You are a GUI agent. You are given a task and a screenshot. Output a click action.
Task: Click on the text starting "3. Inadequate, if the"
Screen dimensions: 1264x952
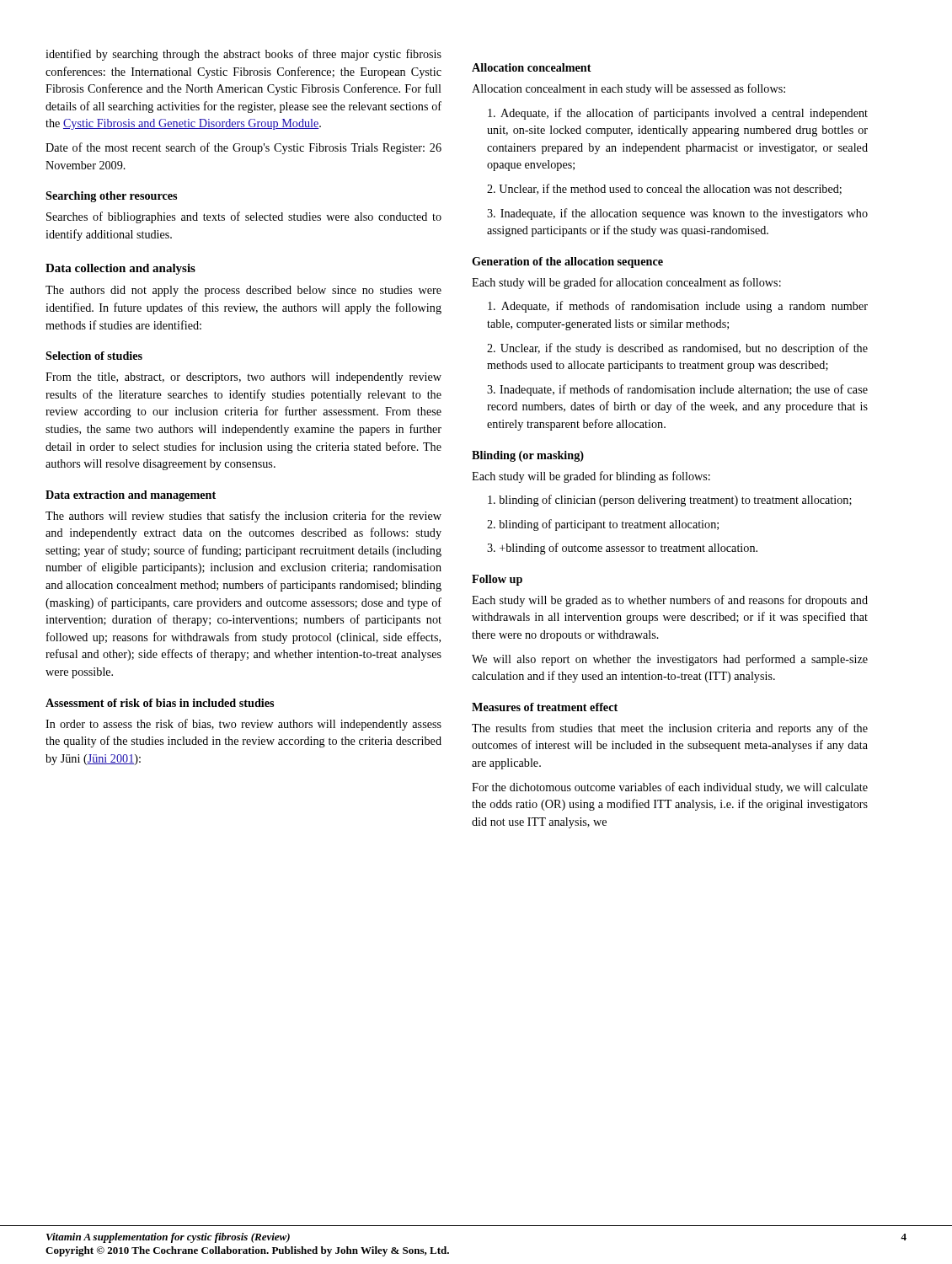pos(677,222)
